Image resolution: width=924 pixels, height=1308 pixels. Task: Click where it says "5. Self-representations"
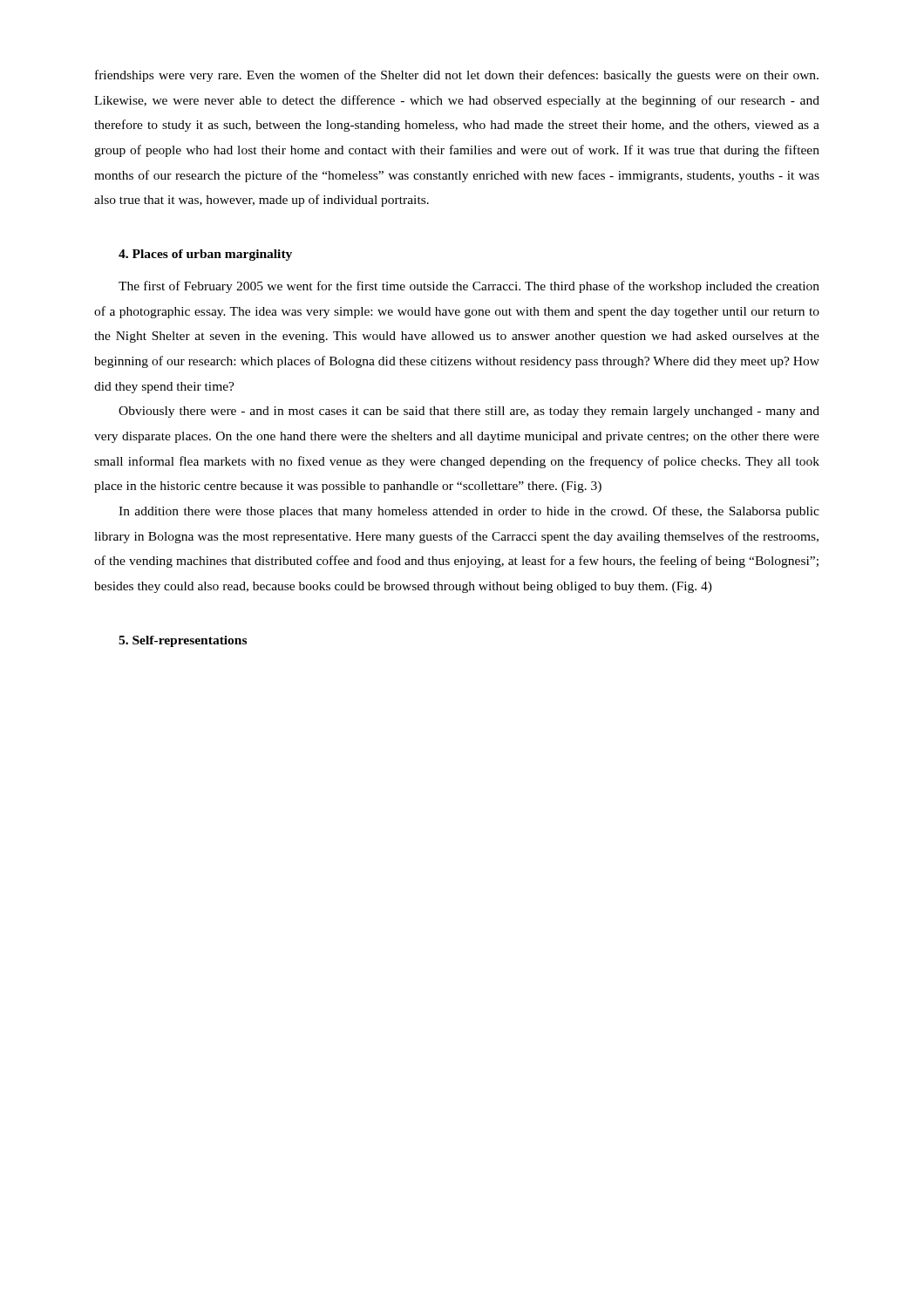[x=183, y=639]
